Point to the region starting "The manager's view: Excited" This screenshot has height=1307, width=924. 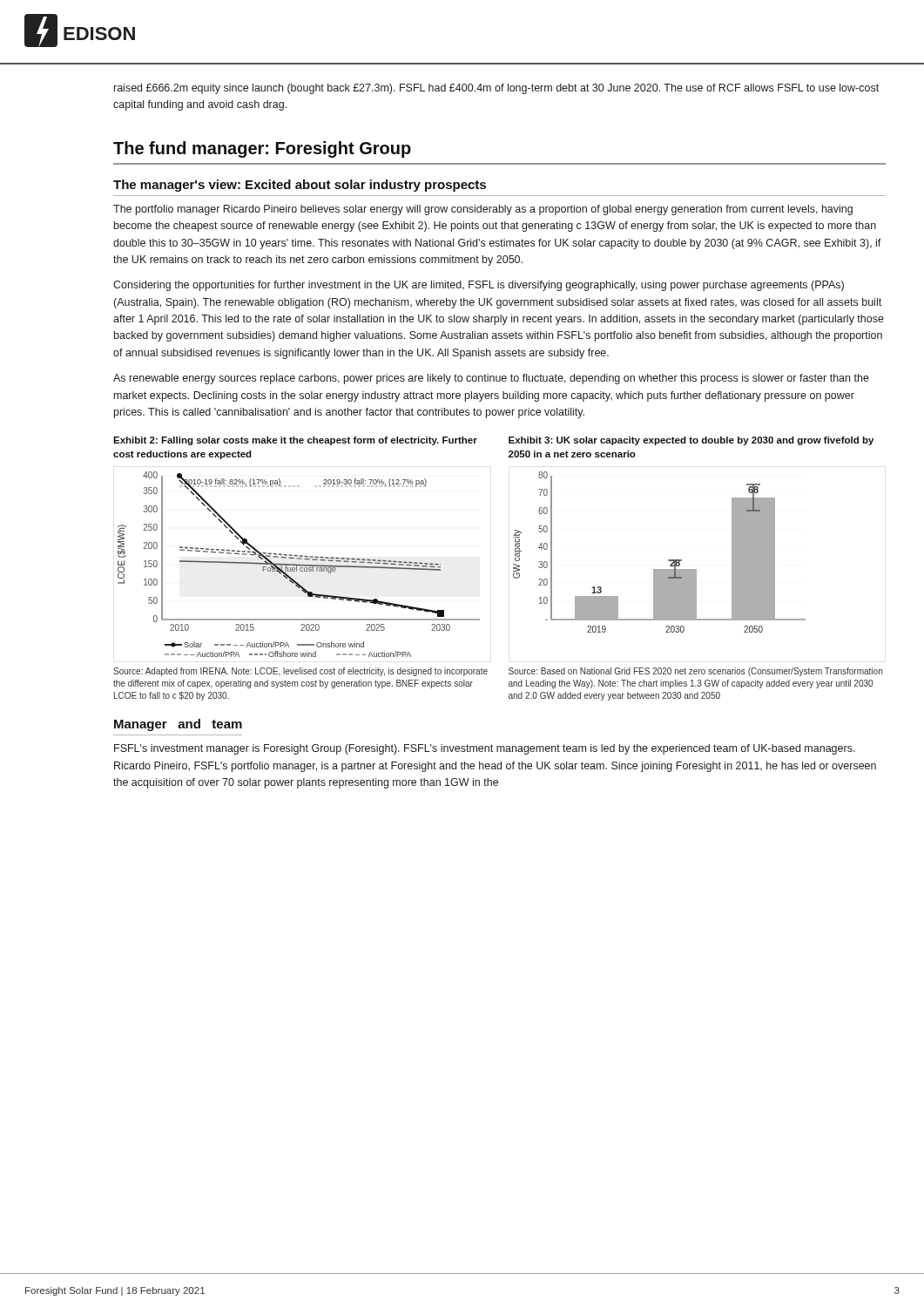(x=300, y=184)
